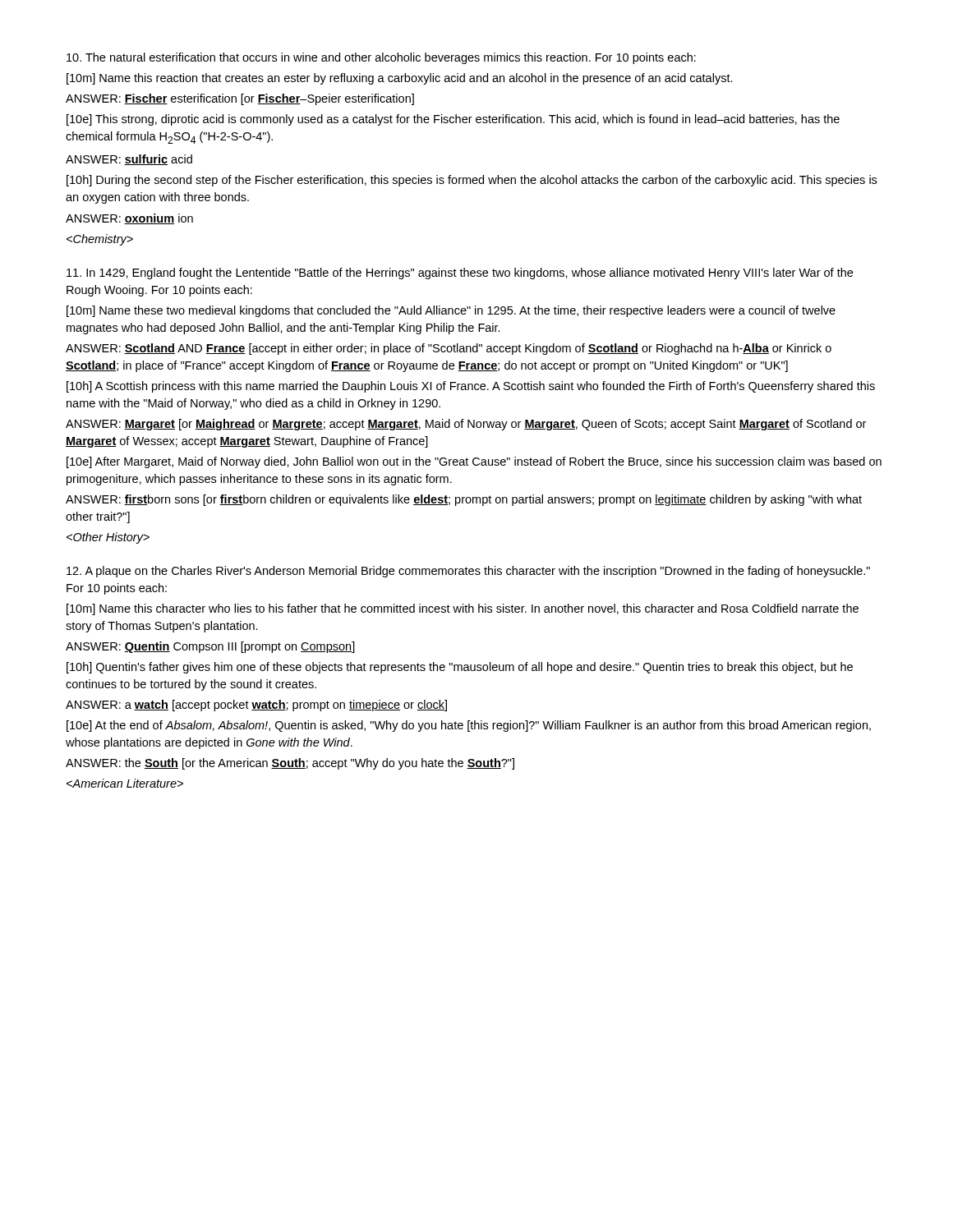Navigate to the region starting "In 1429, England fought the"

pyautogui.click(x=460, y=274)
